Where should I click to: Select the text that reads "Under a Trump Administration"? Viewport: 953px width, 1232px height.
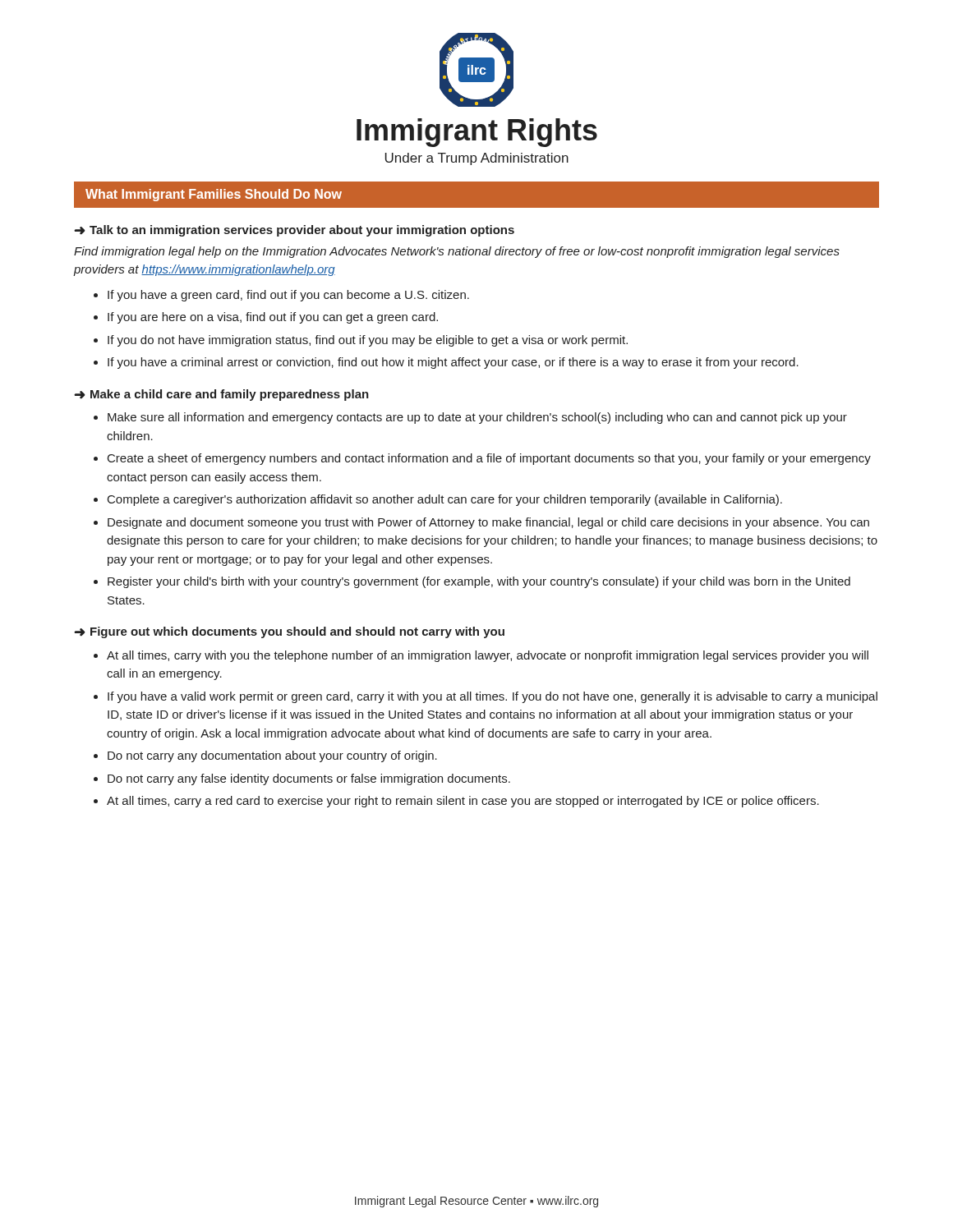click(476, 158)
